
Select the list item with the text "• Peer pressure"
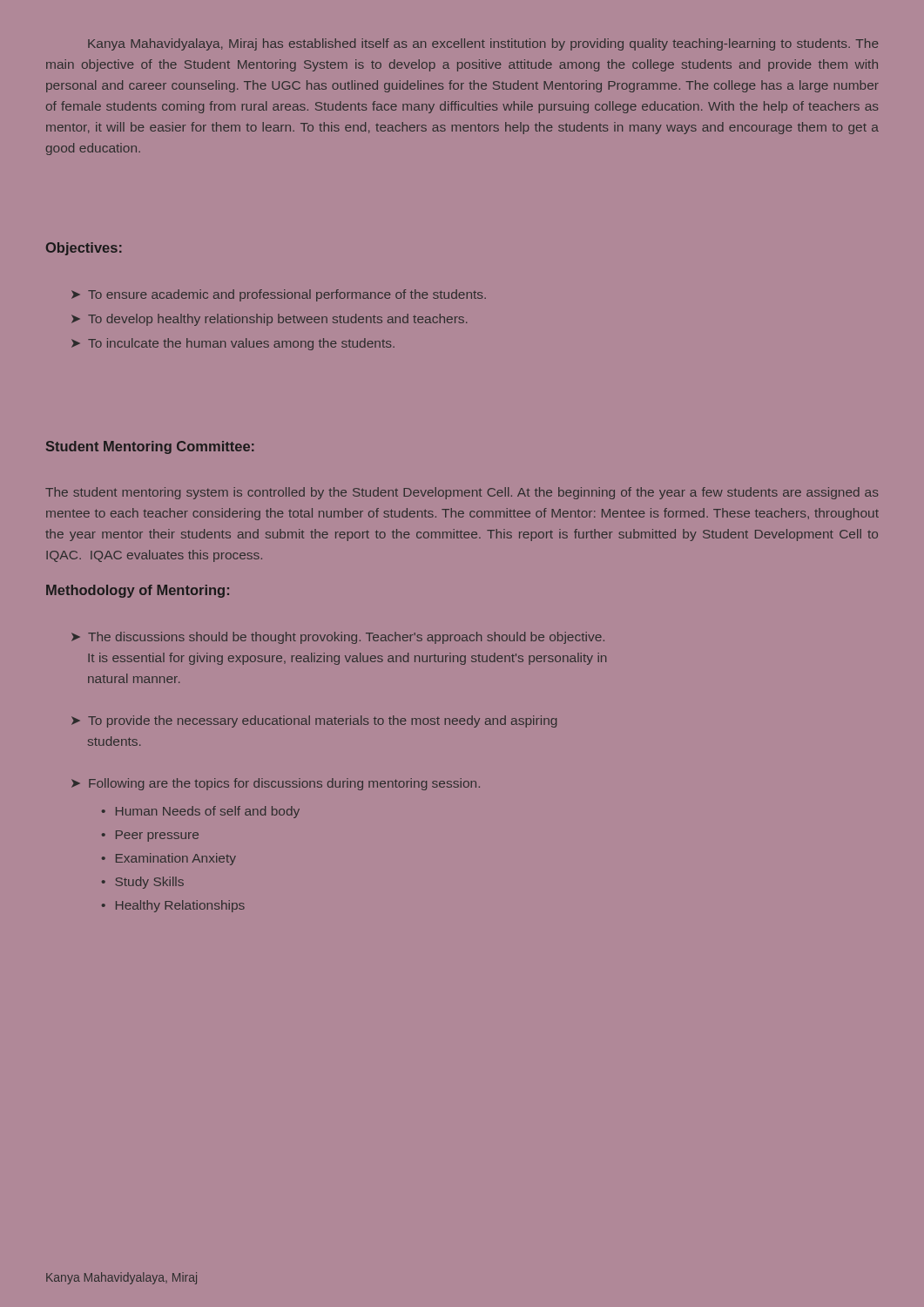click(150, 835)
